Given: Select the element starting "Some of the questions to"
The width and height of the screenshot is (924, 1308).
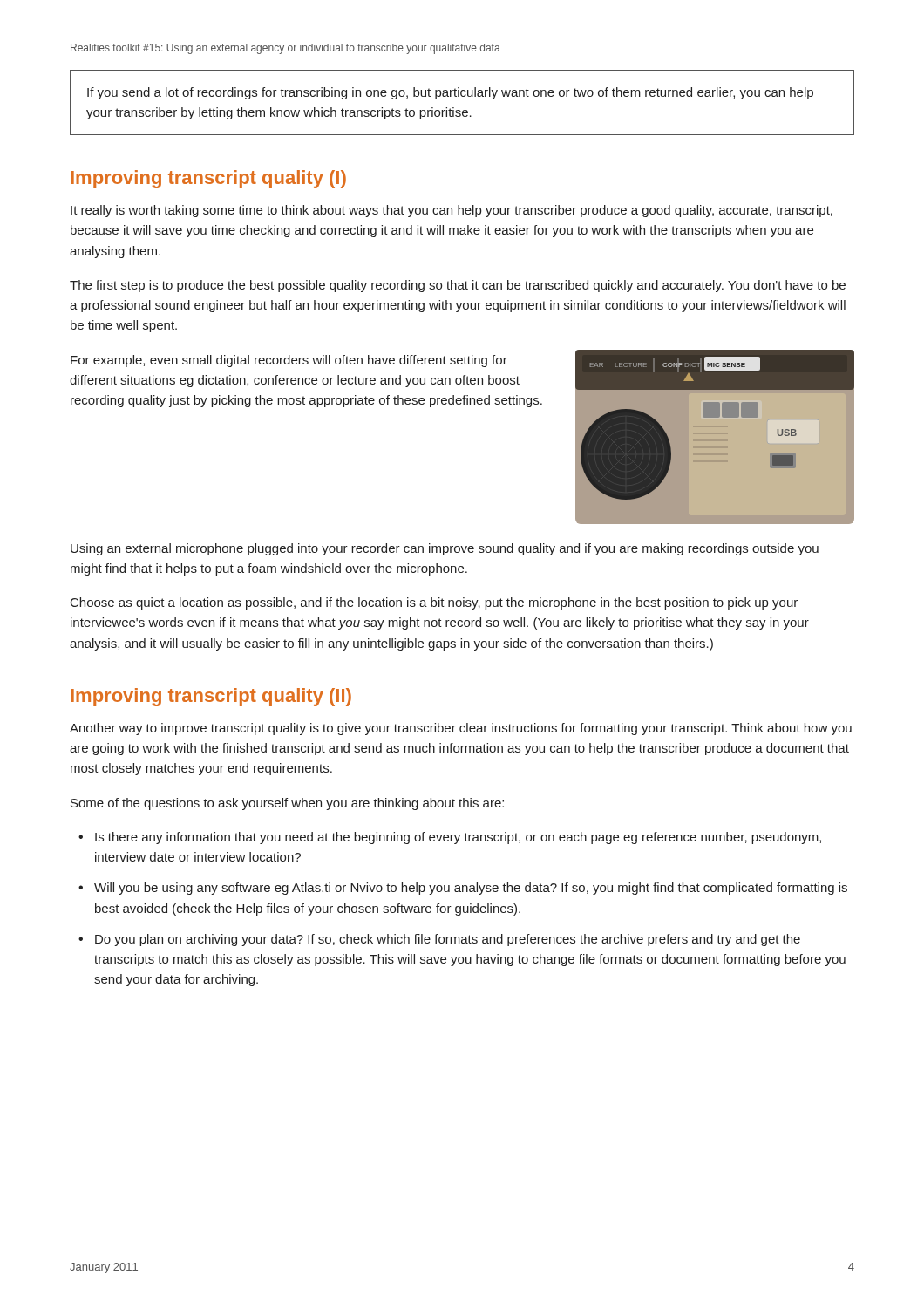Looking at the screenshot, I should pyautogui.click(x=287, y=802).
